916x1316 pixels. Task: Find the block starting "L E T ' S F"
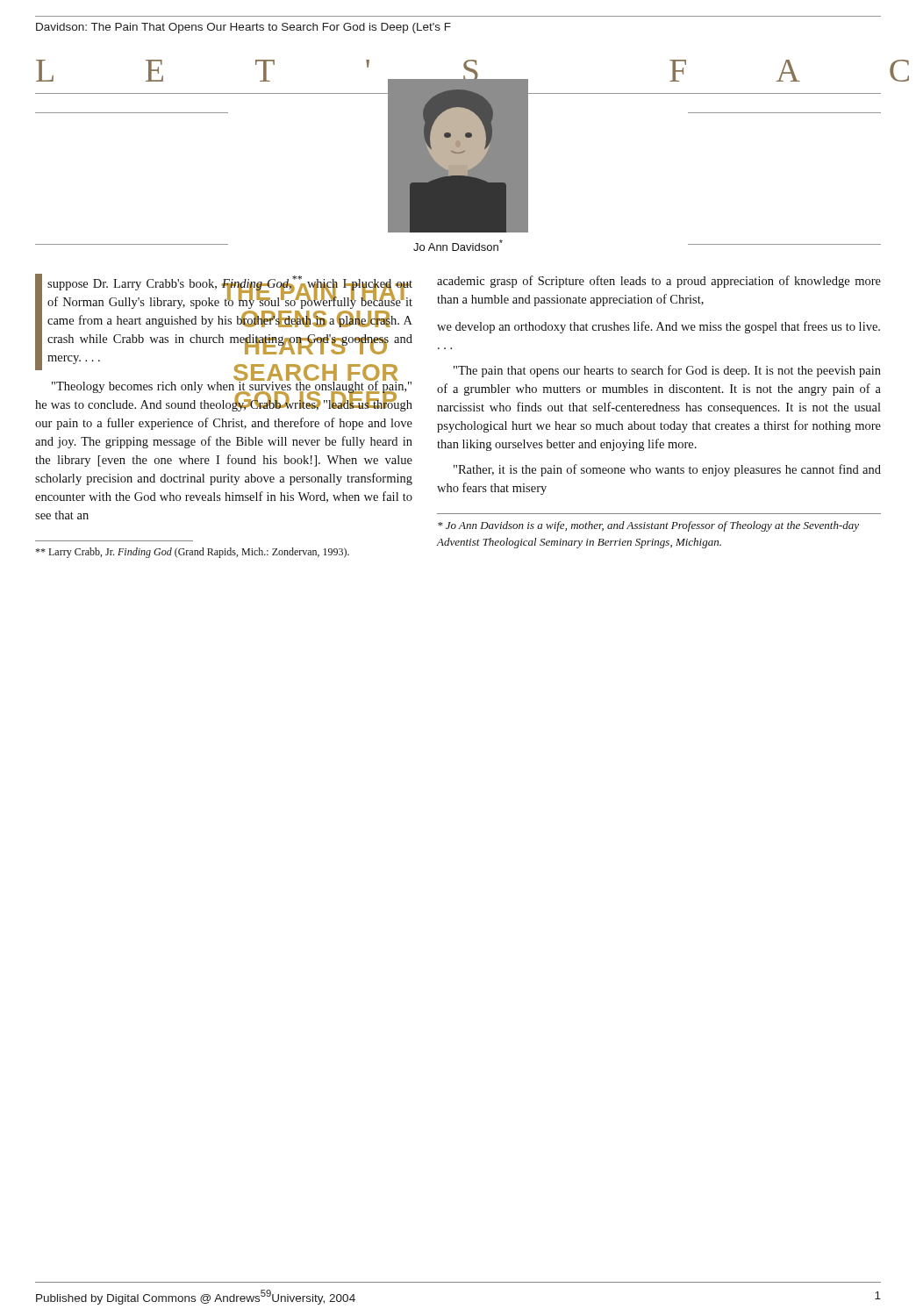[458, 70]
